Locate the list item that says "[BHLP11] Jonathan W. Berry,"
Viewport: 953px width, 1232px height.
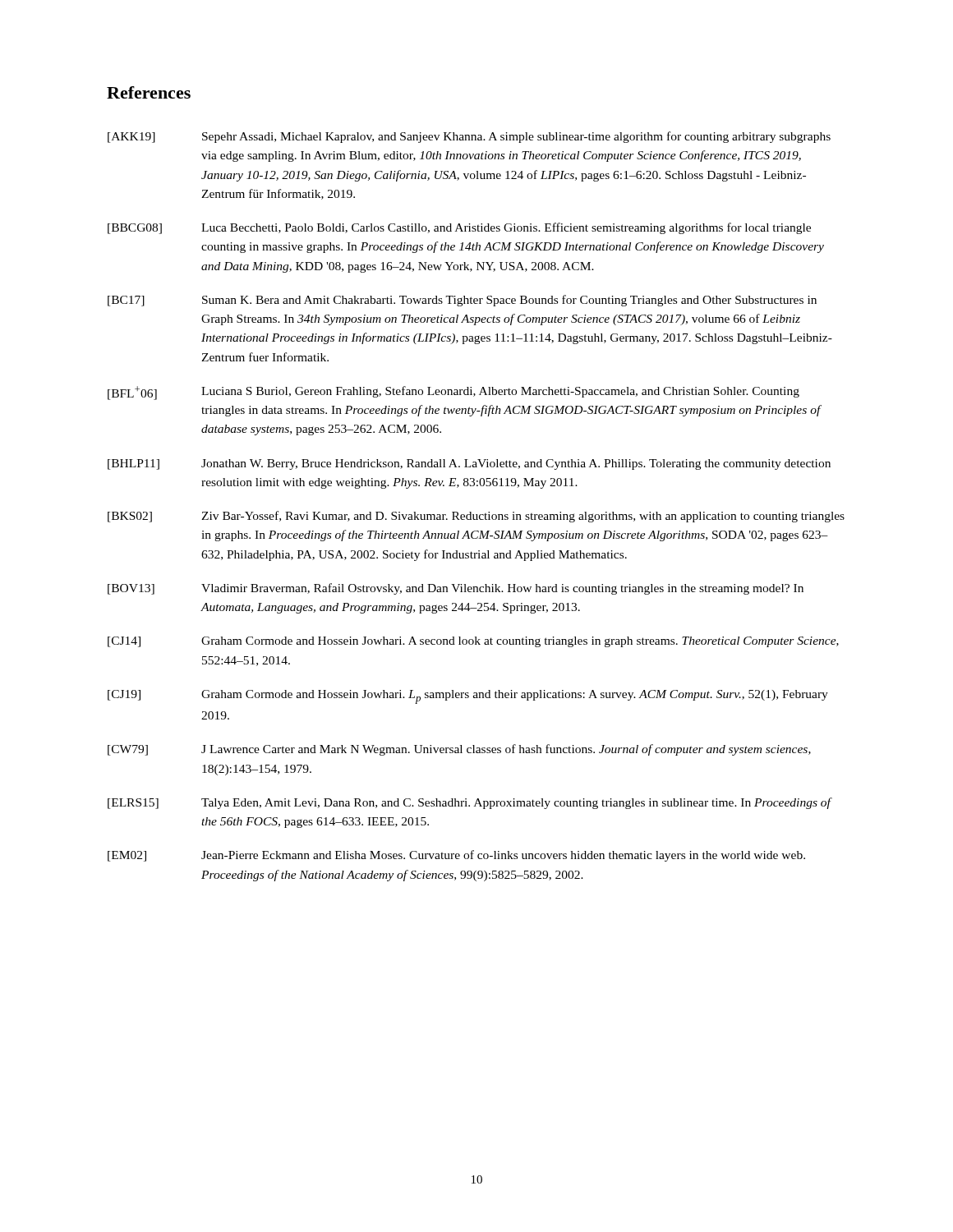pyautogui.click(x=476, y=472)
